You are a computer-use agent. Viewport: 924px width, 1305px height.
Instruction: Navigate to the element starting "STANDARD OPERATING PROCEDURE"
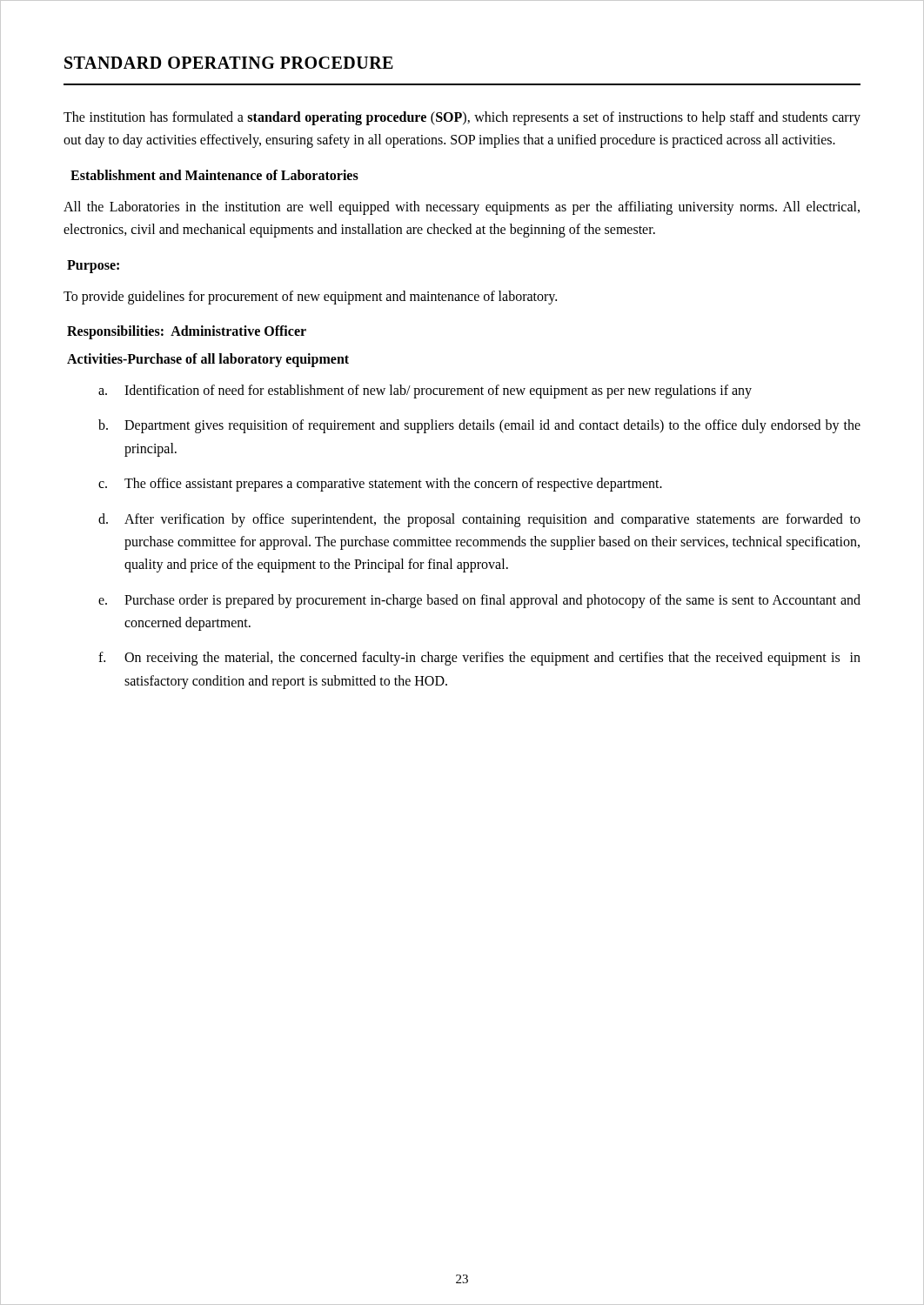[229, 63]
